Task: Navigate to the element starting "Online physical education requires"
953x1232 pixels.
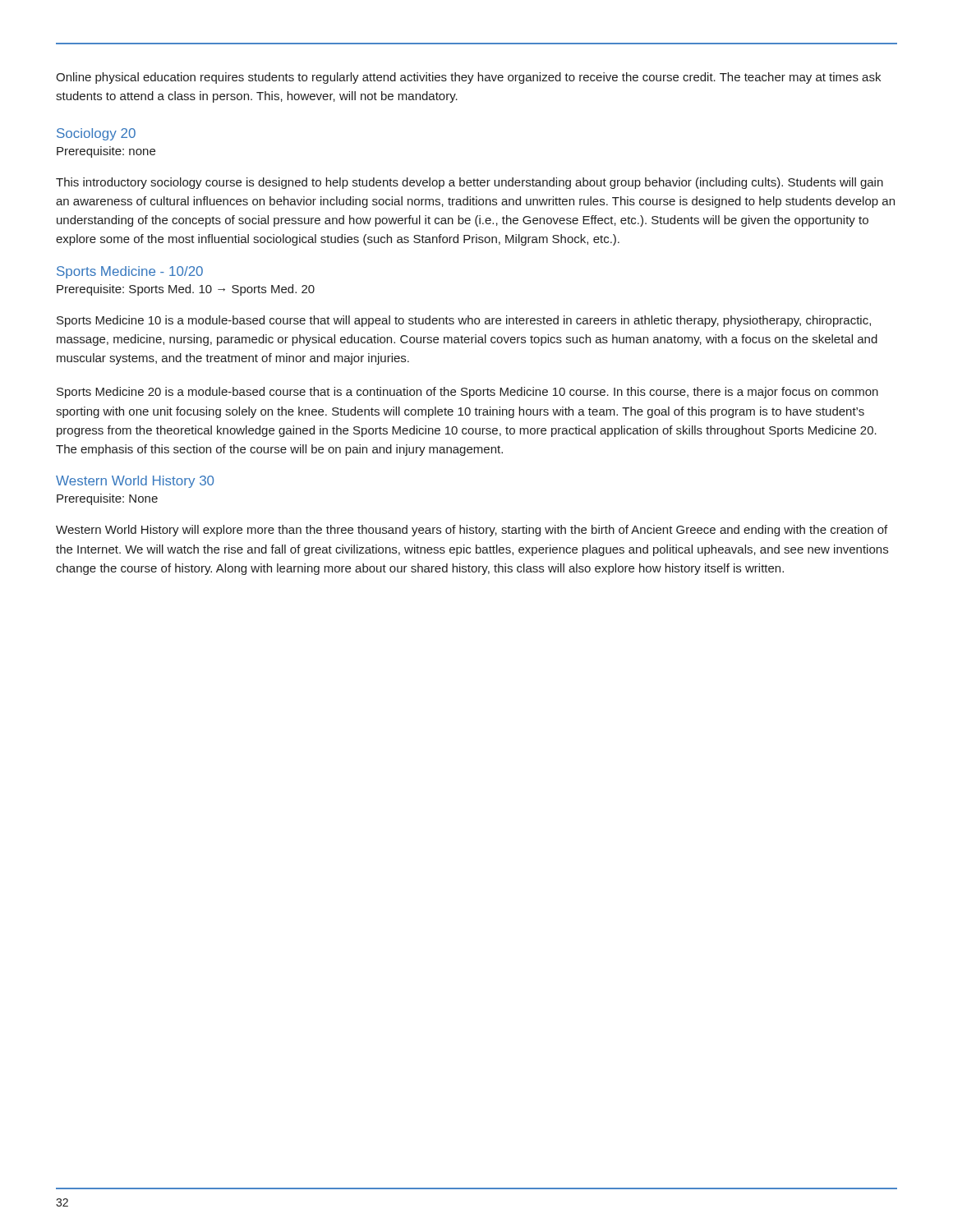Action: [x=468, y=86]
